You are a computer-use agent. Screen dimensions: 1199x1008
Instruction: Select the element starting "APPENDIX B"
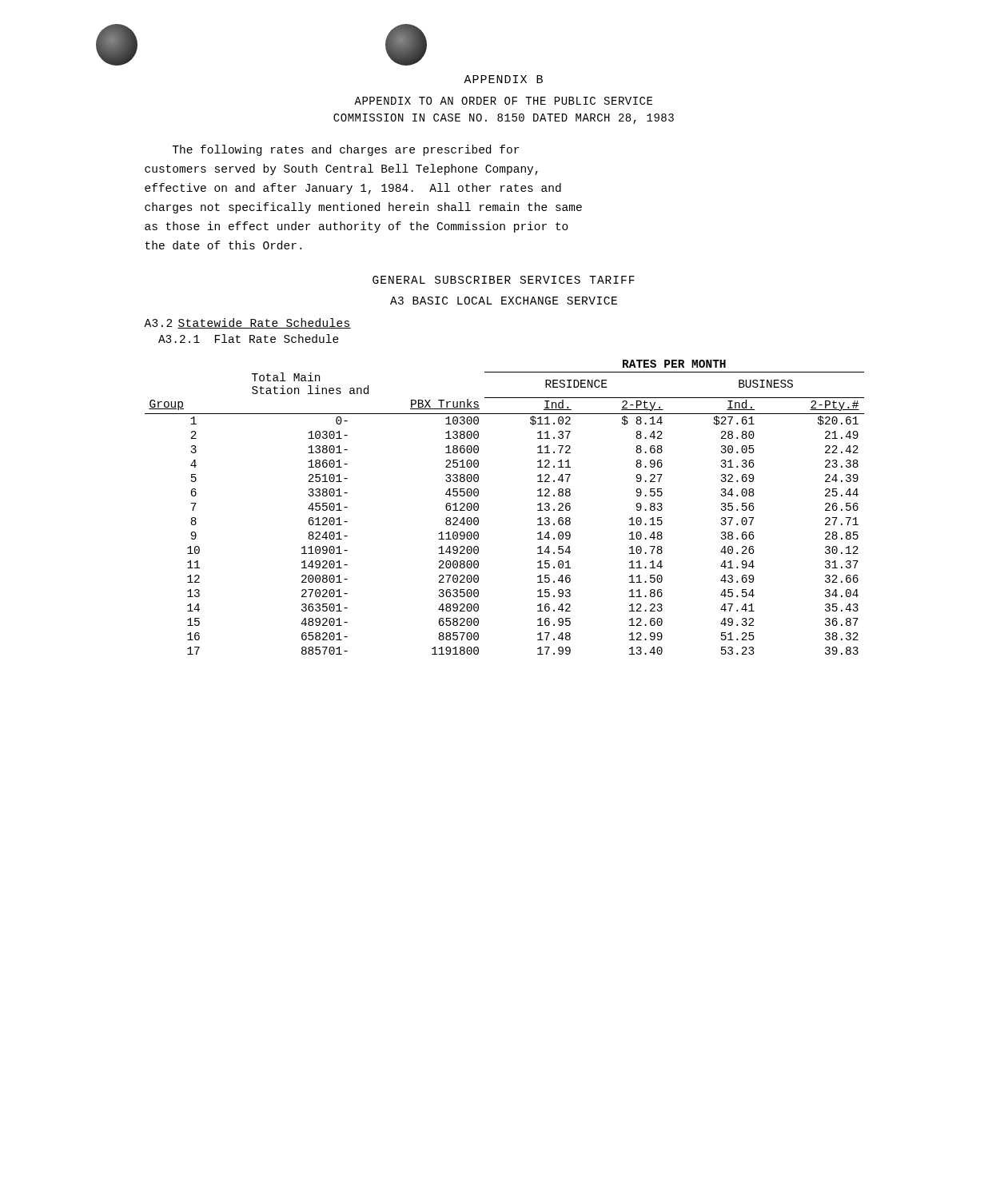(x=504, y=80)
